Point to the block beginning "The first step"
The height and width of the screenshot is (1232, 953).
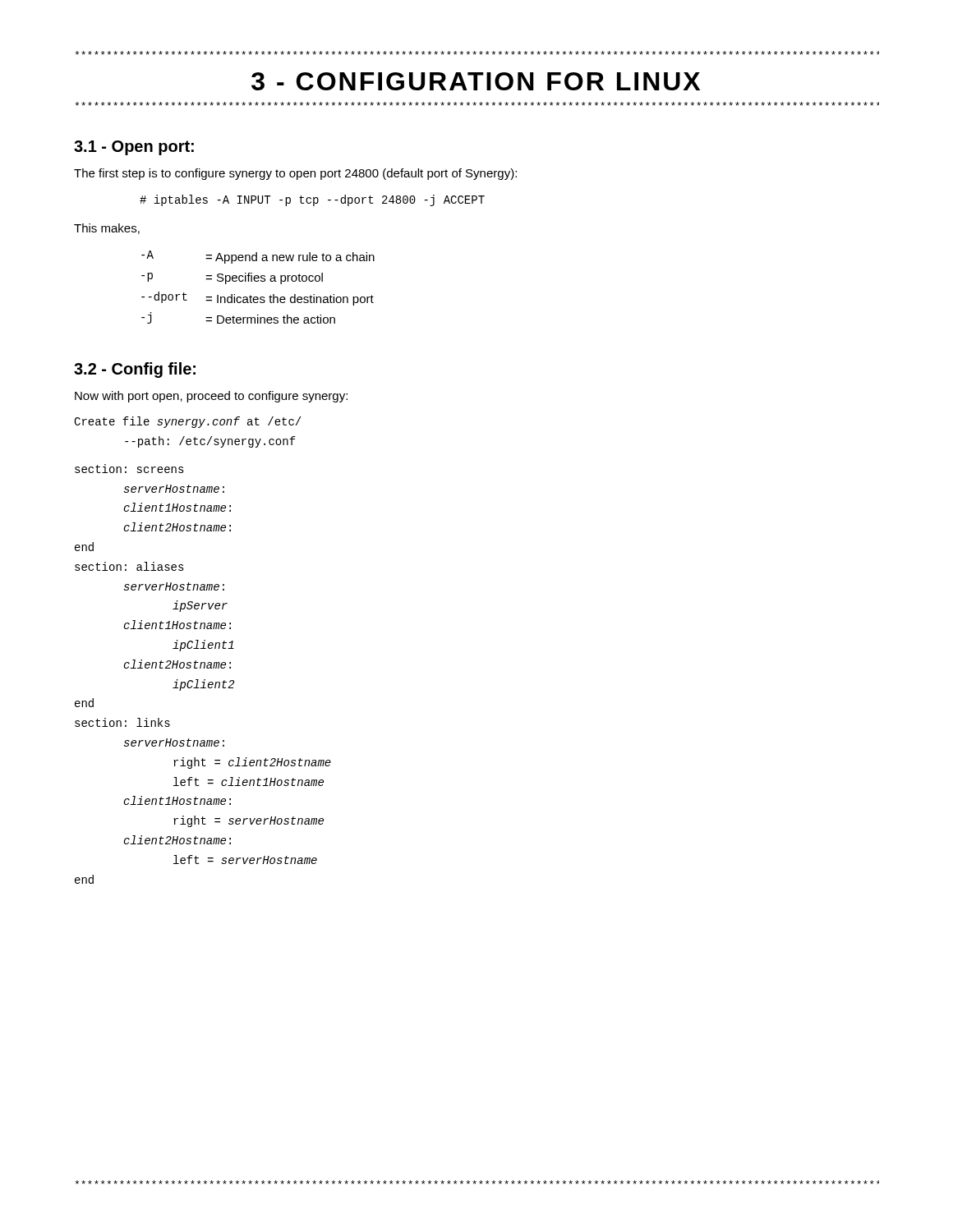[x=296, y=173]
